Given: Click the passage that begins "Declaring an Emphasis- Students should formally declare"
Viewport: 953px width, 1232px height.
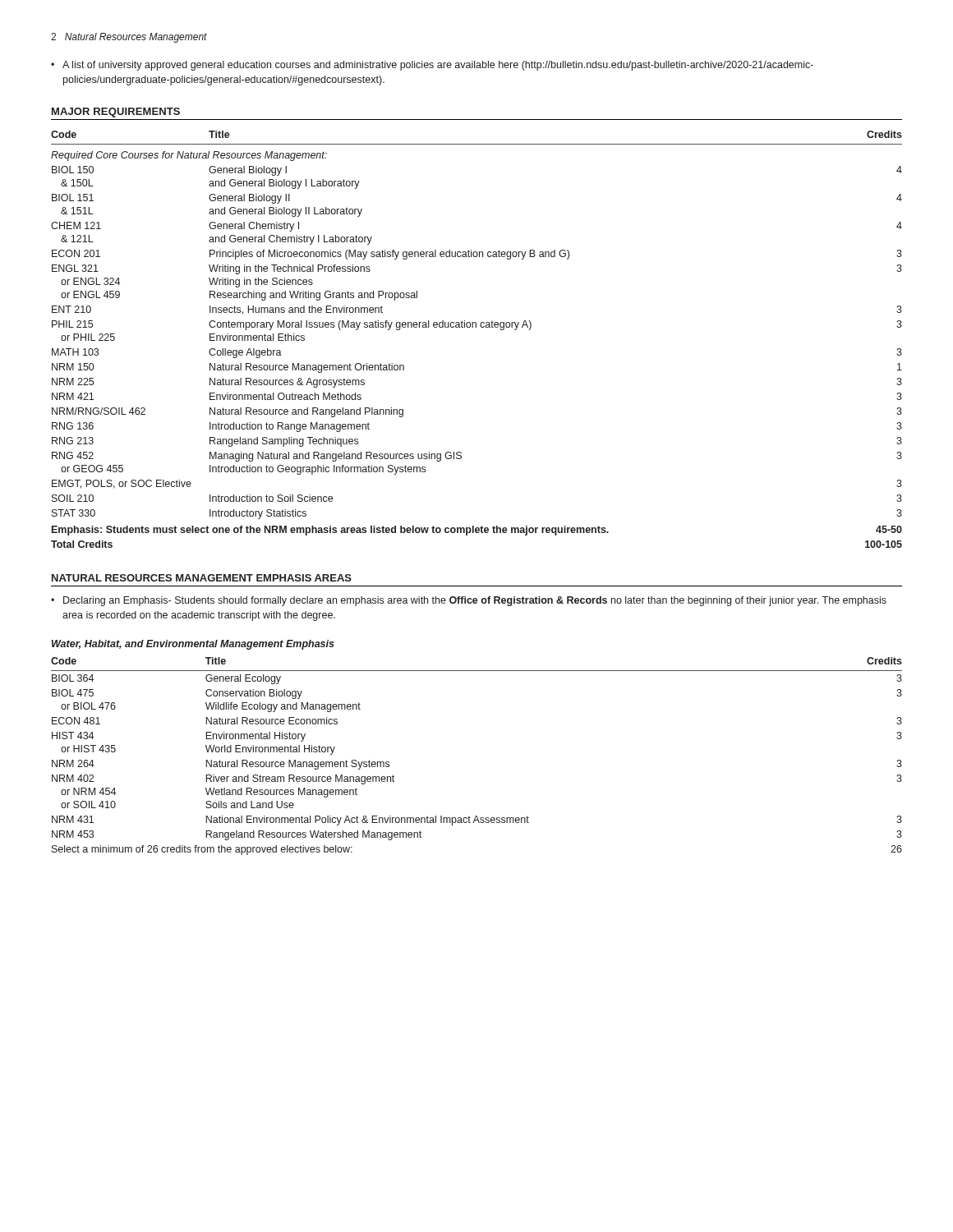Looking at the screenshot, I should pos(474,608).
